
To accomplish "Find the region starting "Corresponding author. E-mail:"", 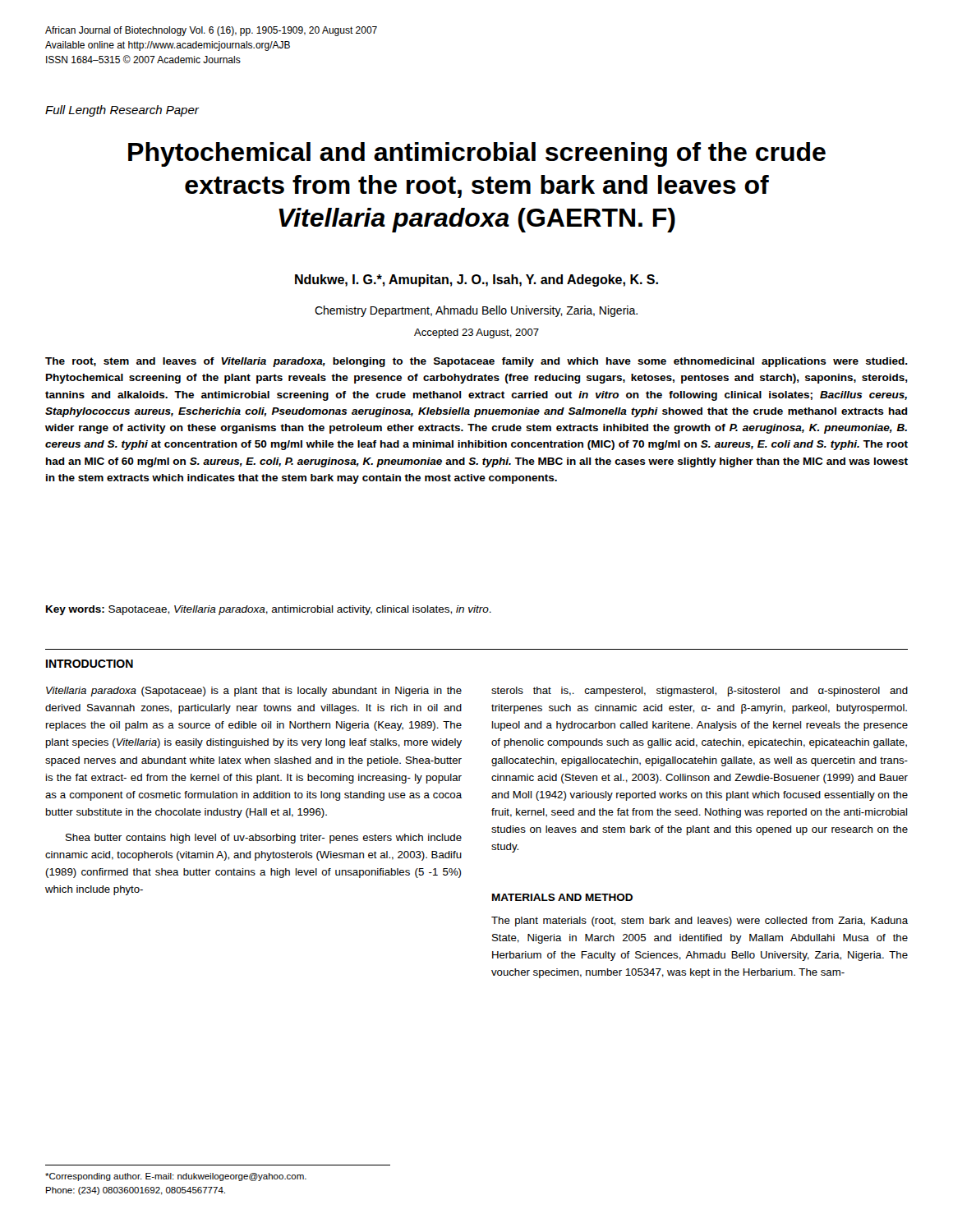I will tap(176, 1183).
